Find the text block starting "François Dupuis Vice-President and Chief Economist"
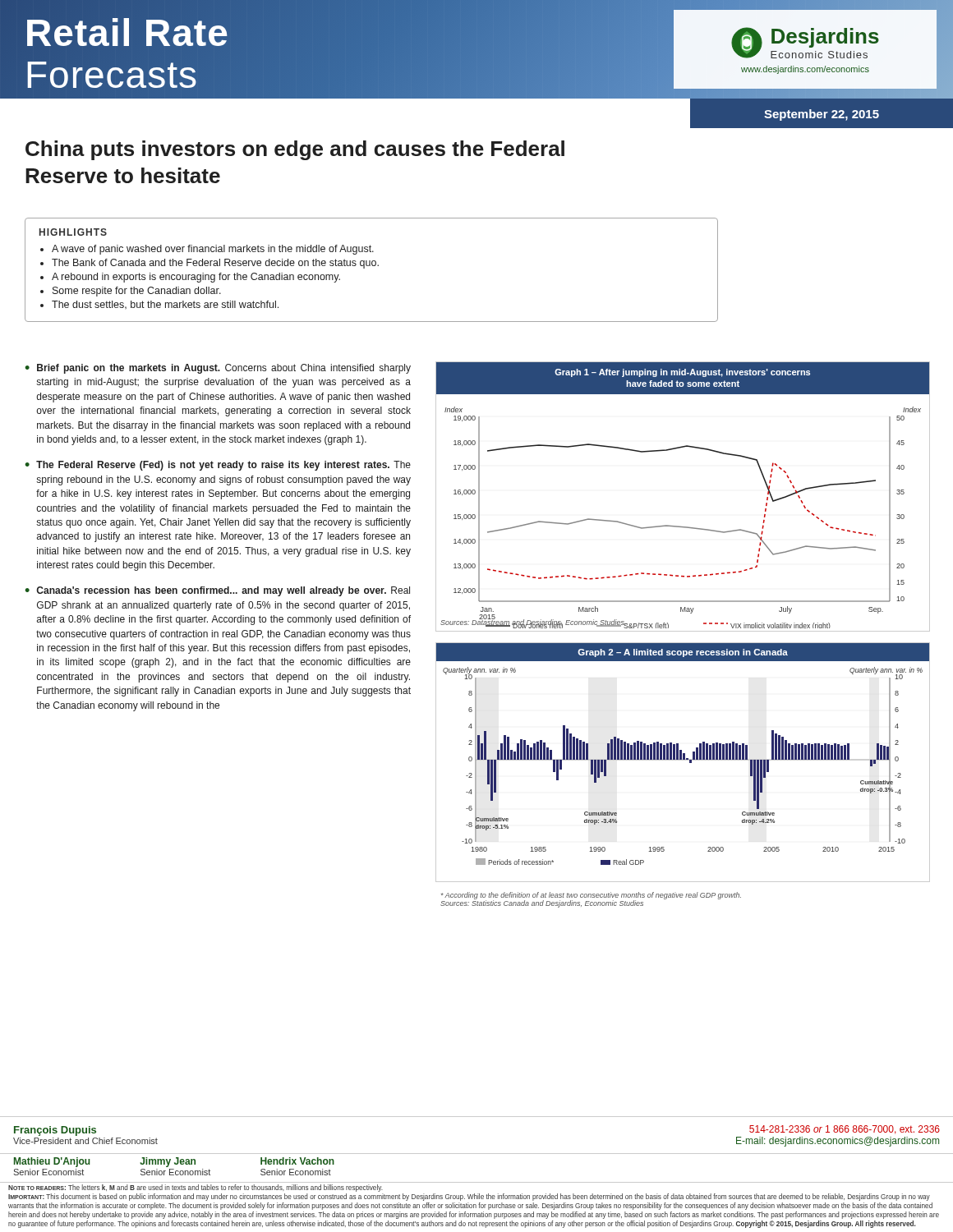The width and height of the screenshot is (953, 1232). coord(55,1131)
